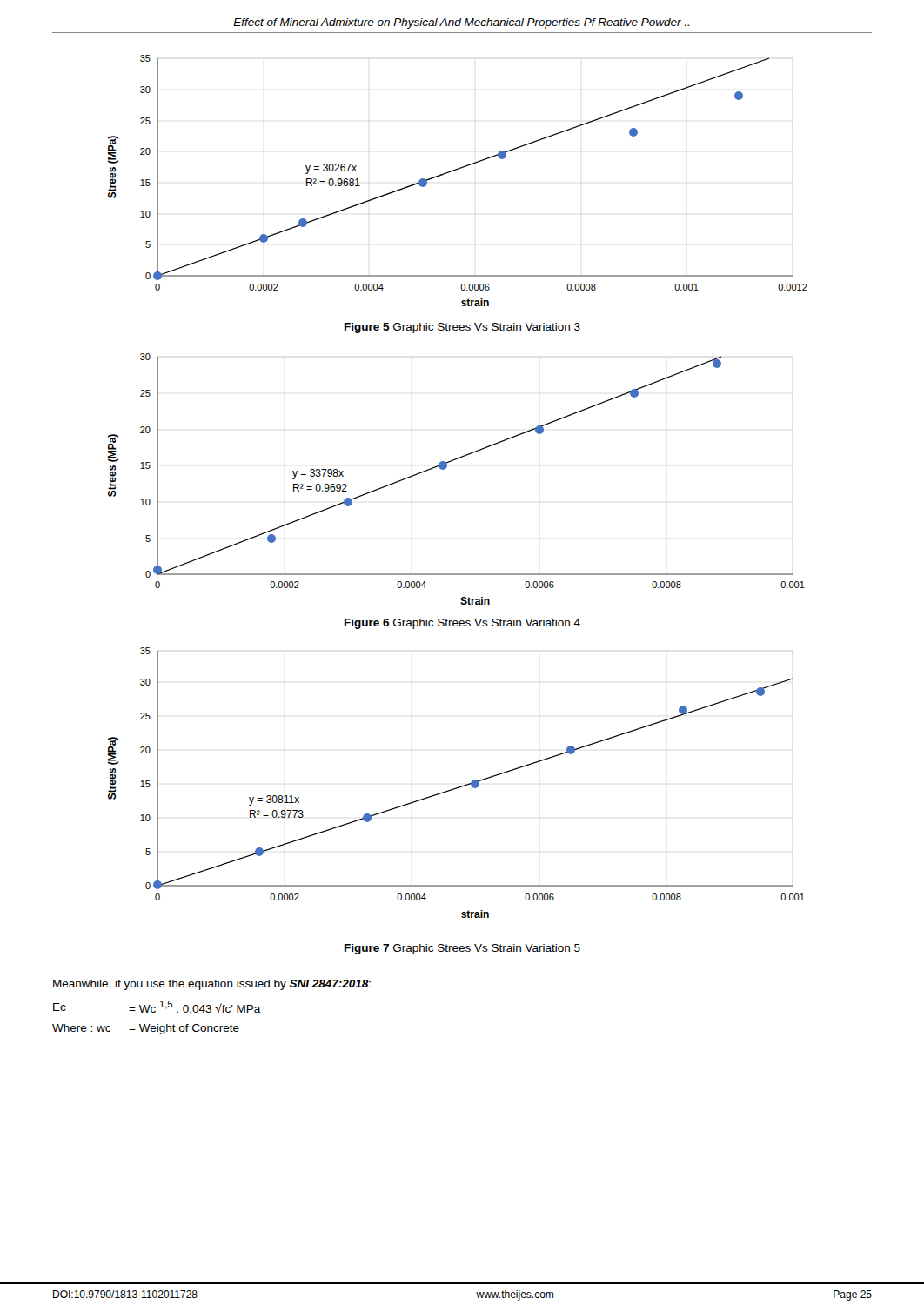924x1305 pixels.
Task: Find "Figure 6 Graphic Strees Vs Strain Variation 4" on this page
Action: [x=462, y=622]
